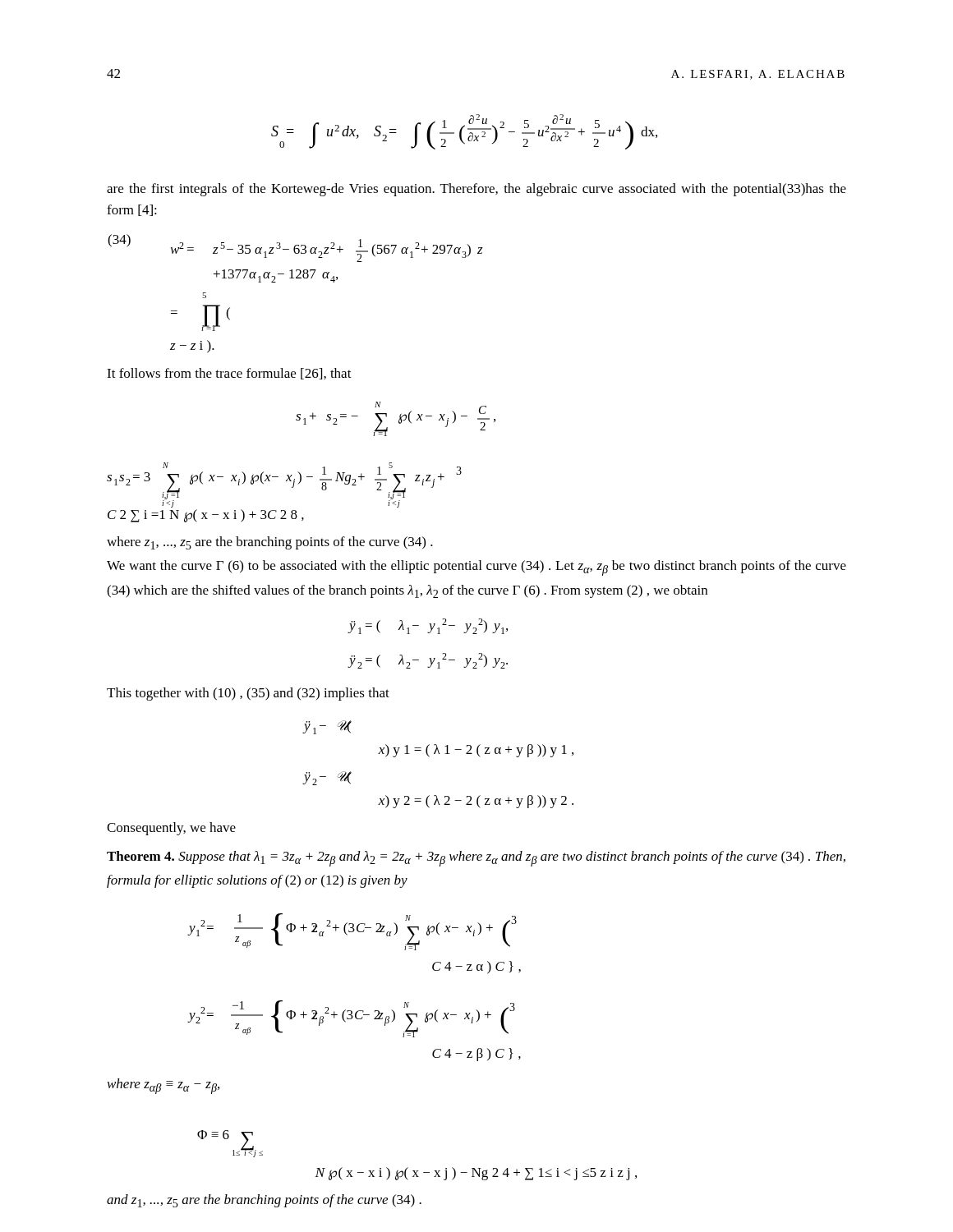Screen dimensions: 1232x953
Task: Where is the formula that starts "S 0 = ∫ u"?
Action: 476,131
